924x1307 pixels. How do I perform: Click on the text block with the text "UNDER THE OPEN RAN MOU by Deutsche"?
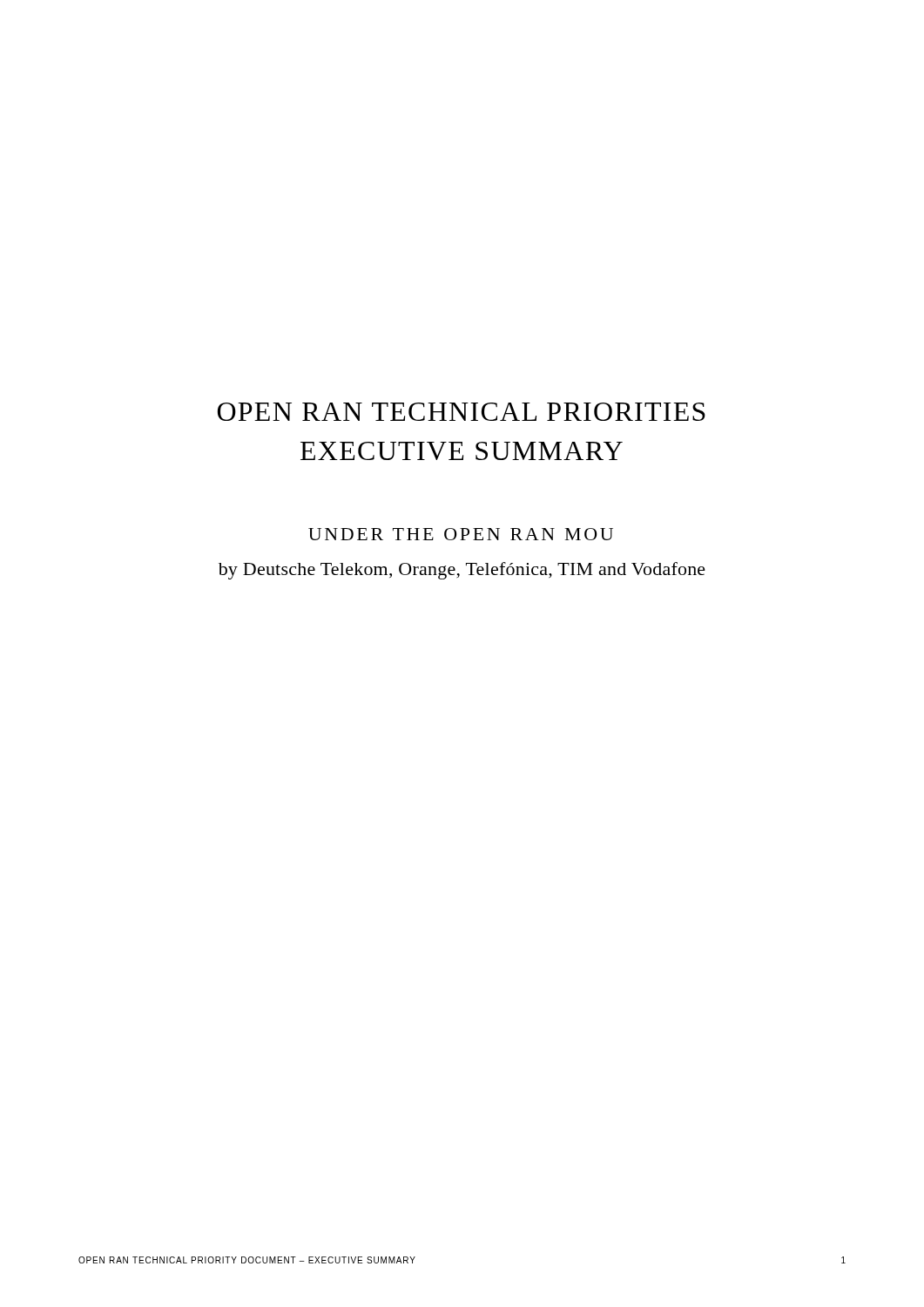coord(462,552)
